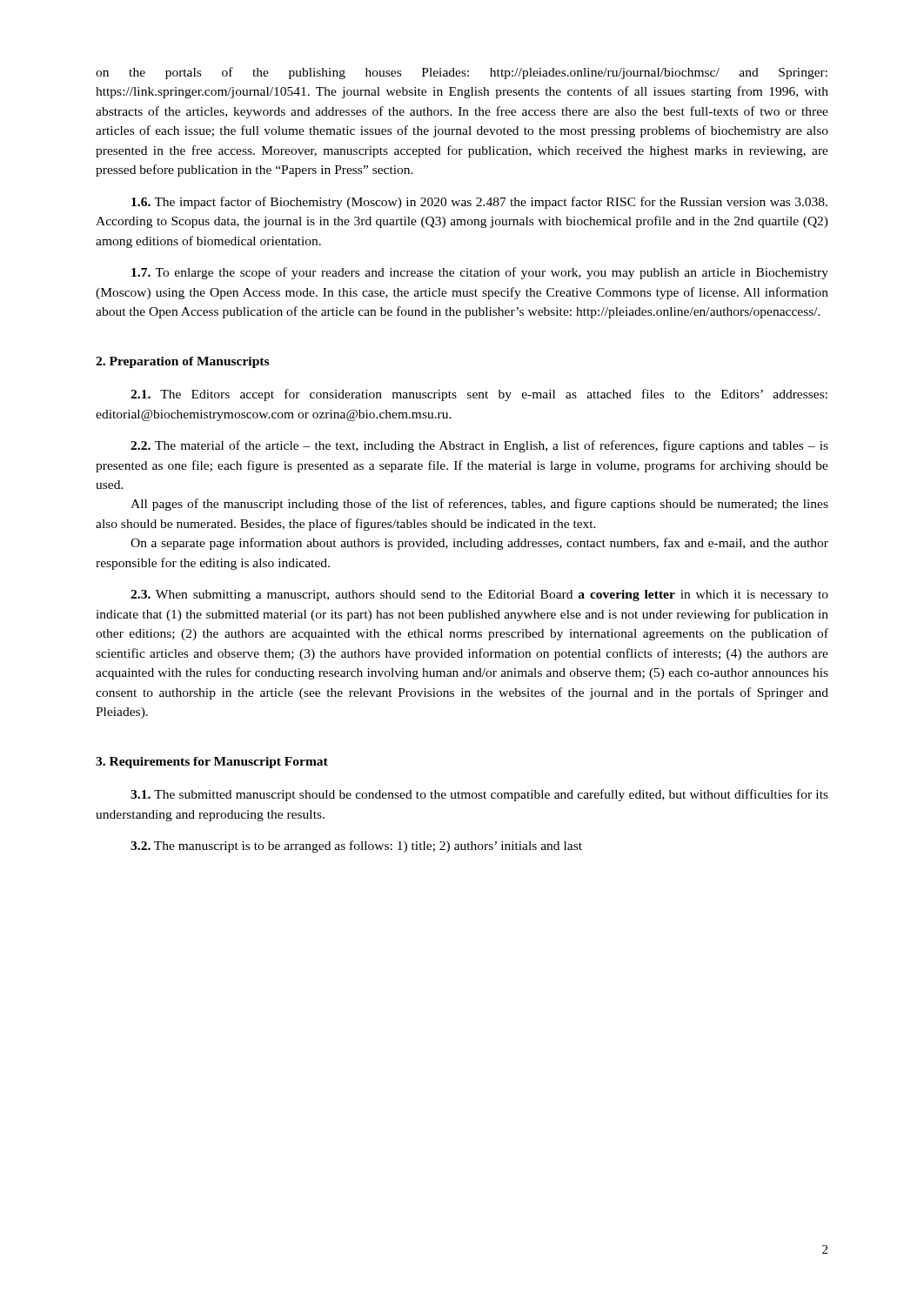
Task: Where is the passage that starts "1. The submitted manuscript should be condensed to"?
Action: [x=462, y=804]
